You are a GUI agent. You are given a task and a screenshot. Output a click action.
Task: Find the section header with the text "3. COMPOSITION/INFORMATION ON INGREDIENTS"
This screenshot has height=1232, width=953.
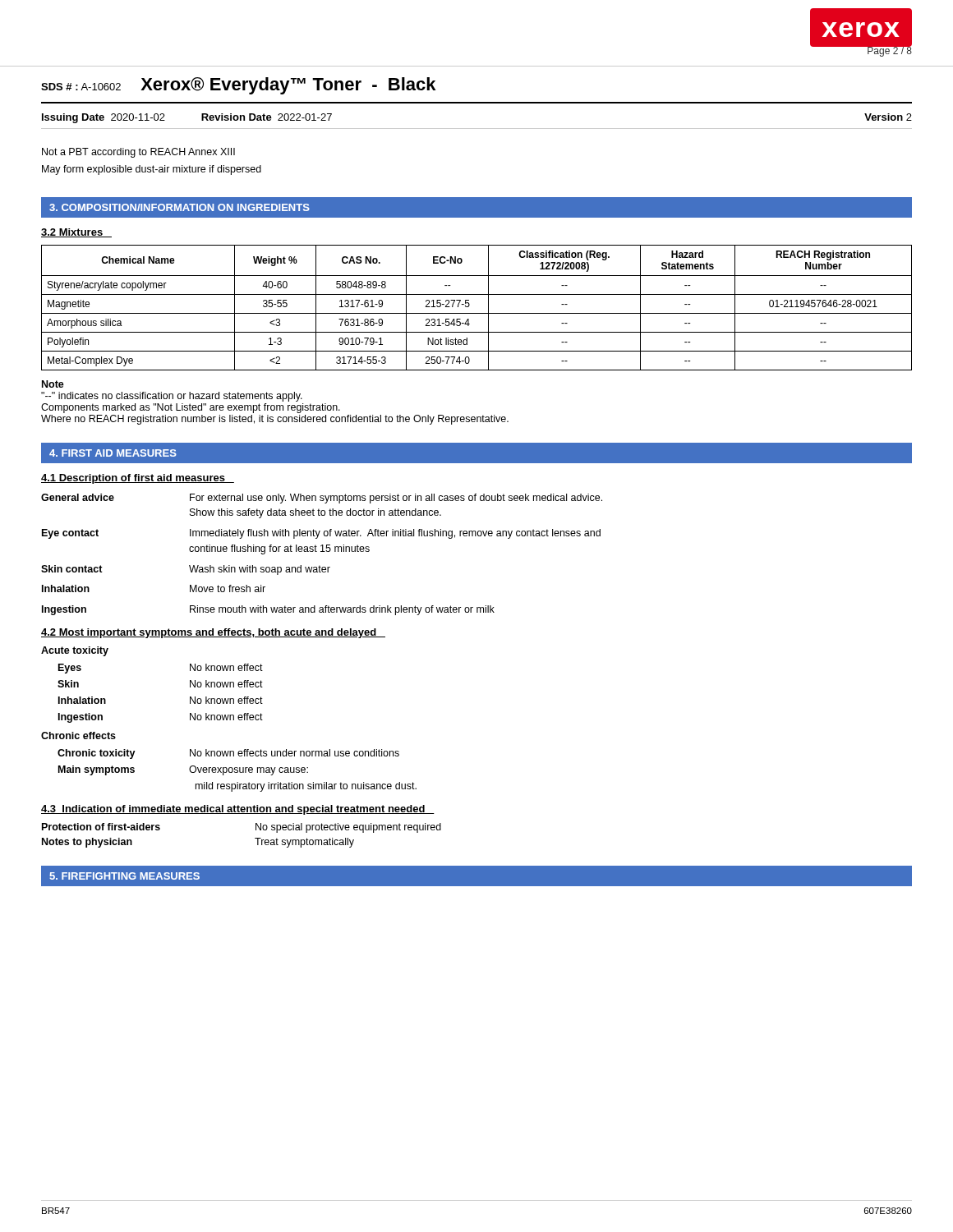point(179,207)
